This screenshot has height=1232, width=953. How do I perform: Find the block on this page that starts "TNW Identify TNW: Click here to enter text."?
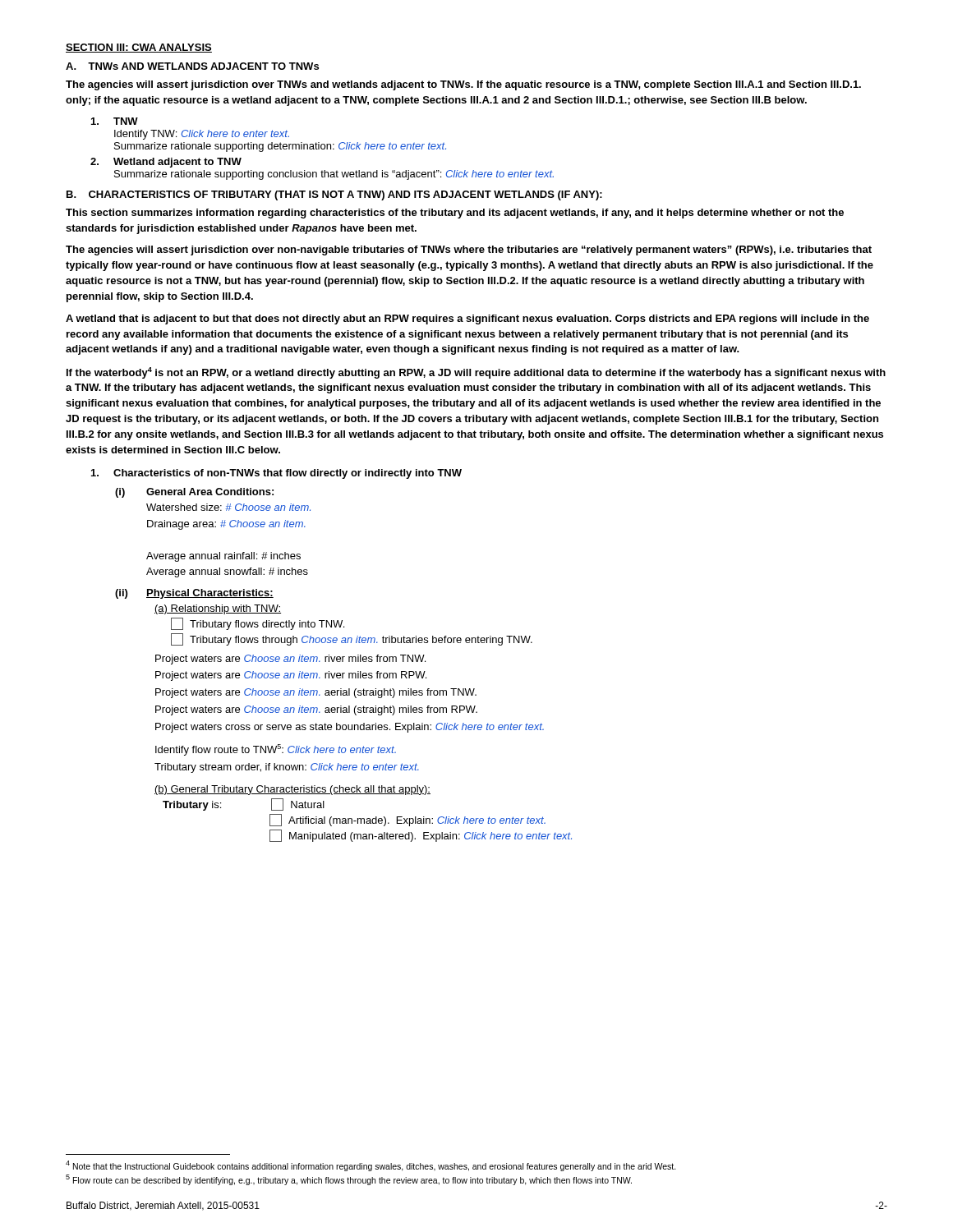pyautogui.click(x=115, y=121)
